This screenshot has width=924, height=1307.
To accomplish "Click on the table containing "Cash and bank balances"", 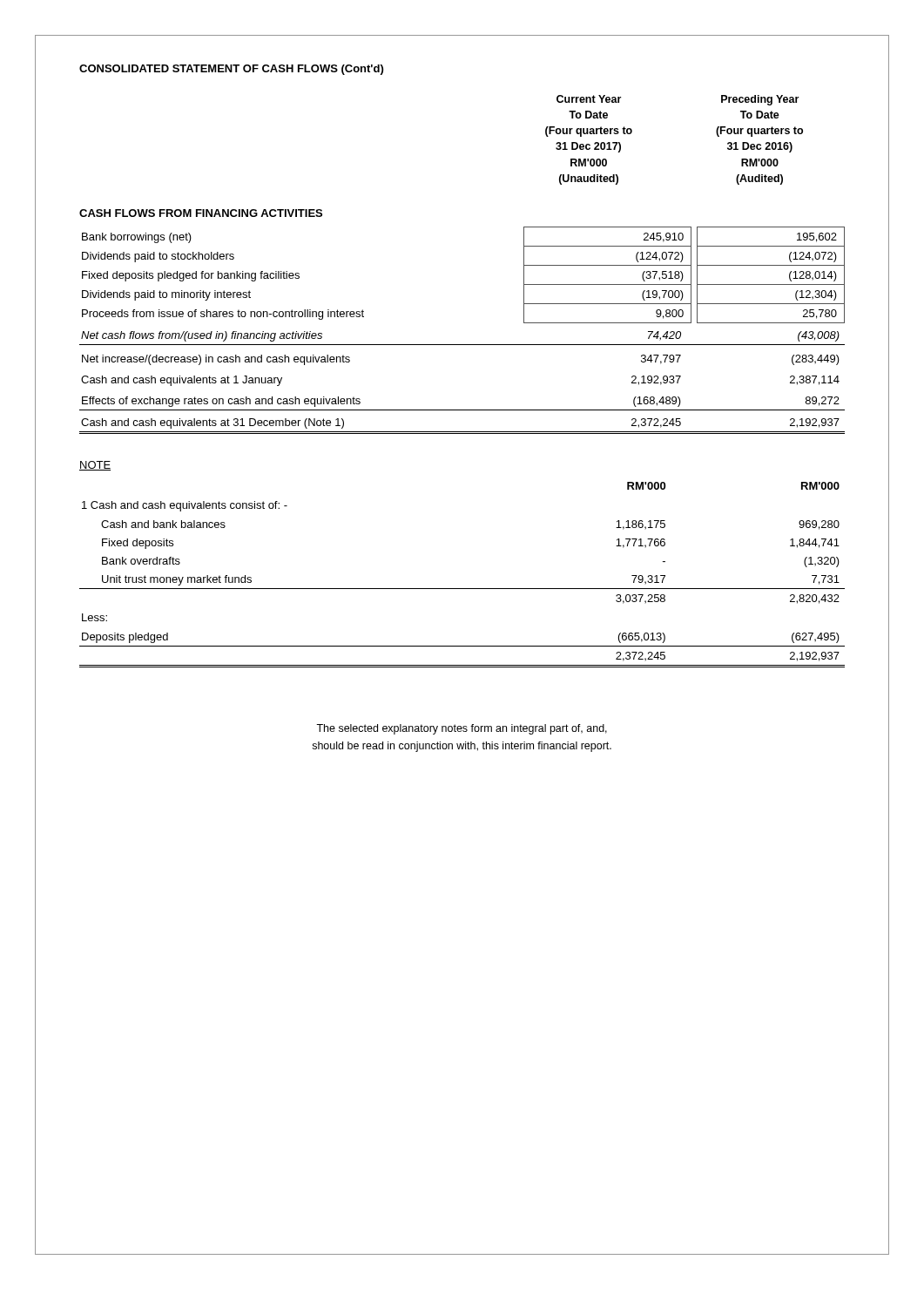I will click(x=462, y=572).
